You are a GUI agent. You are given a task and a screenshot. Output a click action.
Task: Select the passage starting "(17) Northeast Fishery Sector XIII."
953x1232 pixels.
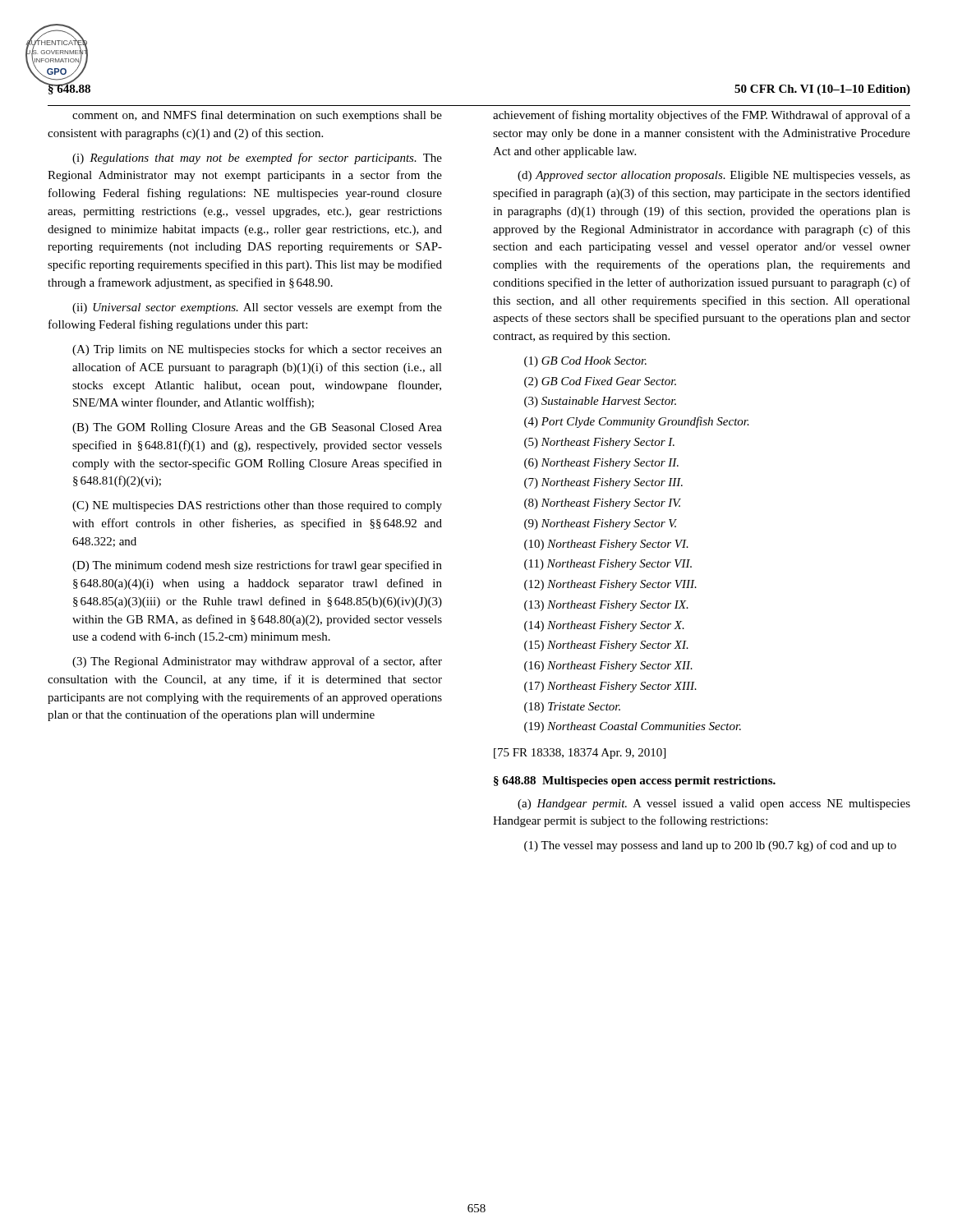tap(702, 686)
